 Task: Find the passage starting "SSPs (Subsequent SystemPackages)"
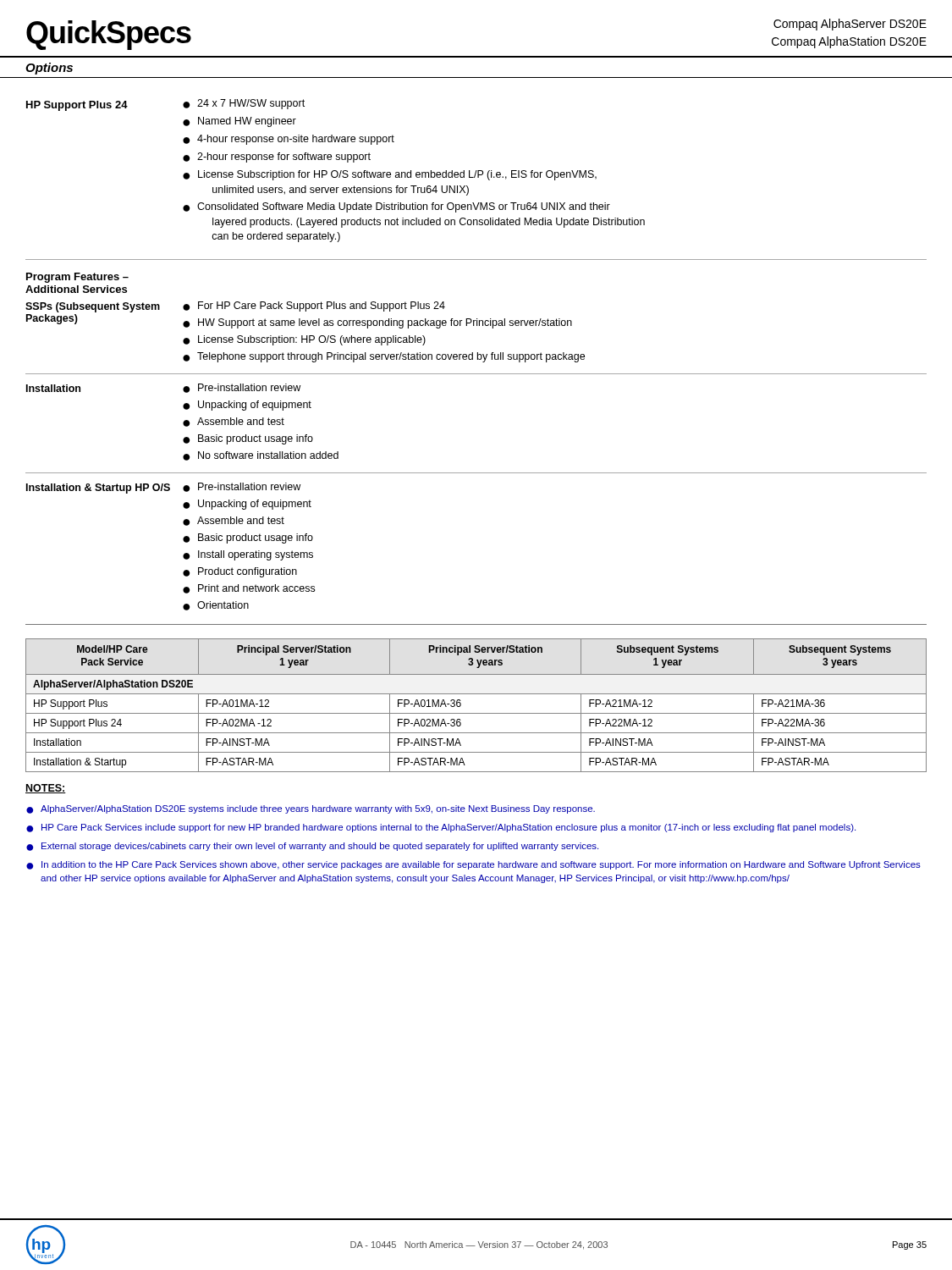coord(93,312)
